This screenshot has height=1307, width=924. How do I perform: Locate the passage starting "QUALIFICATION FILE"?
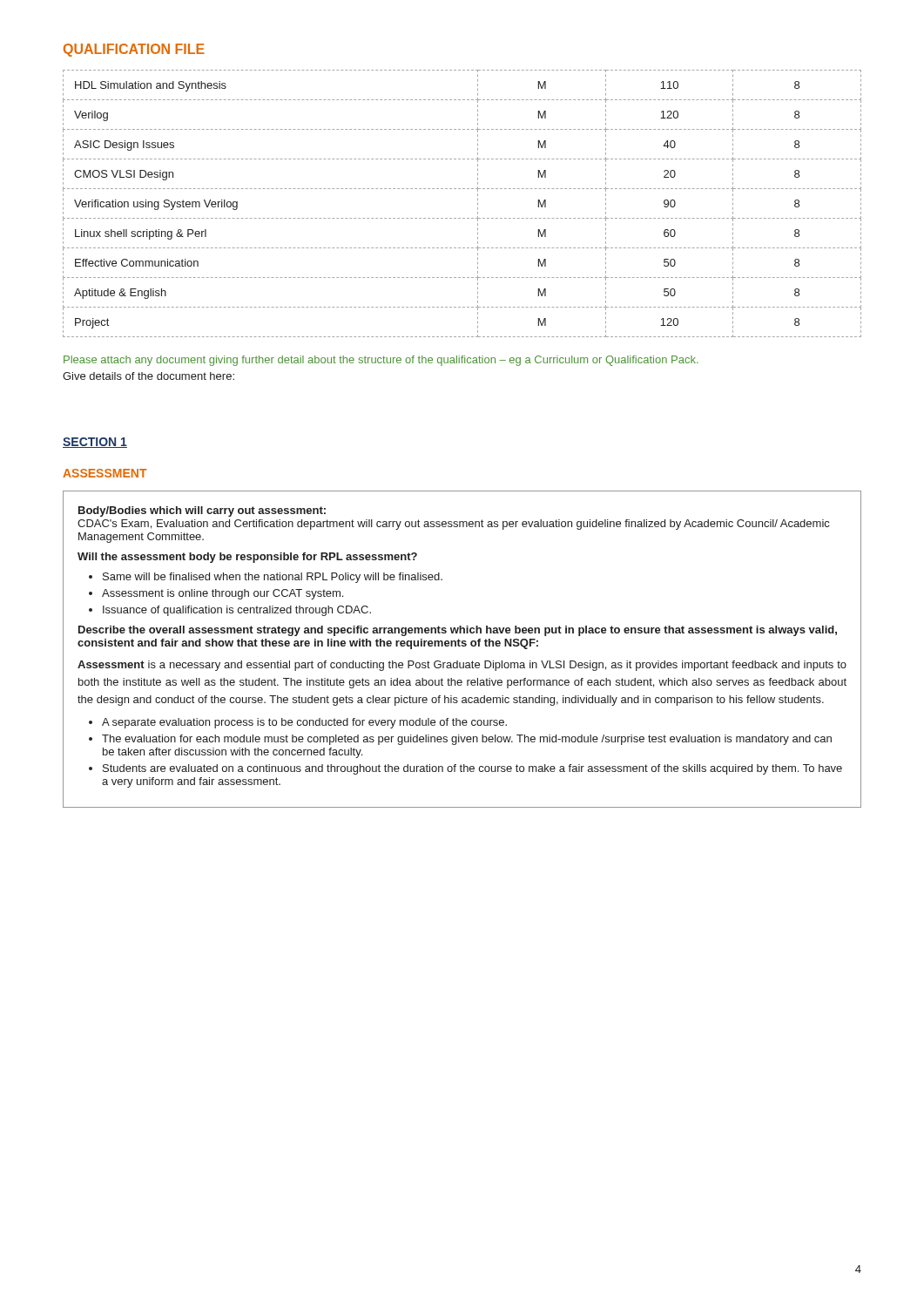pyautogui.click(x=134, y=50)
